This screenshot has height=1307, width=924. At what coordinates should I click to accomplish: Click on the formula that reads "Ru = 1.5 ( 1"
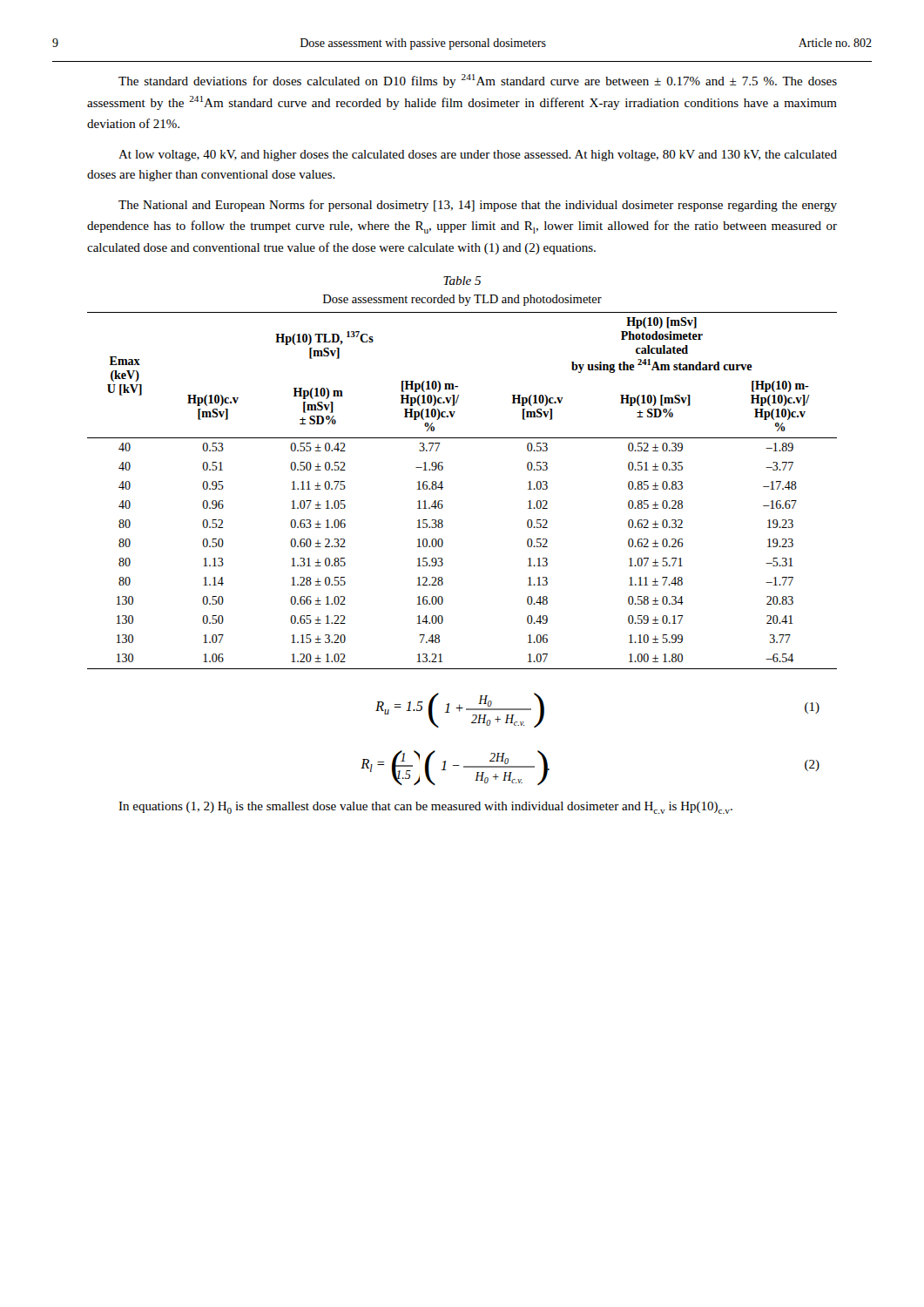click(x=432, y=710)
